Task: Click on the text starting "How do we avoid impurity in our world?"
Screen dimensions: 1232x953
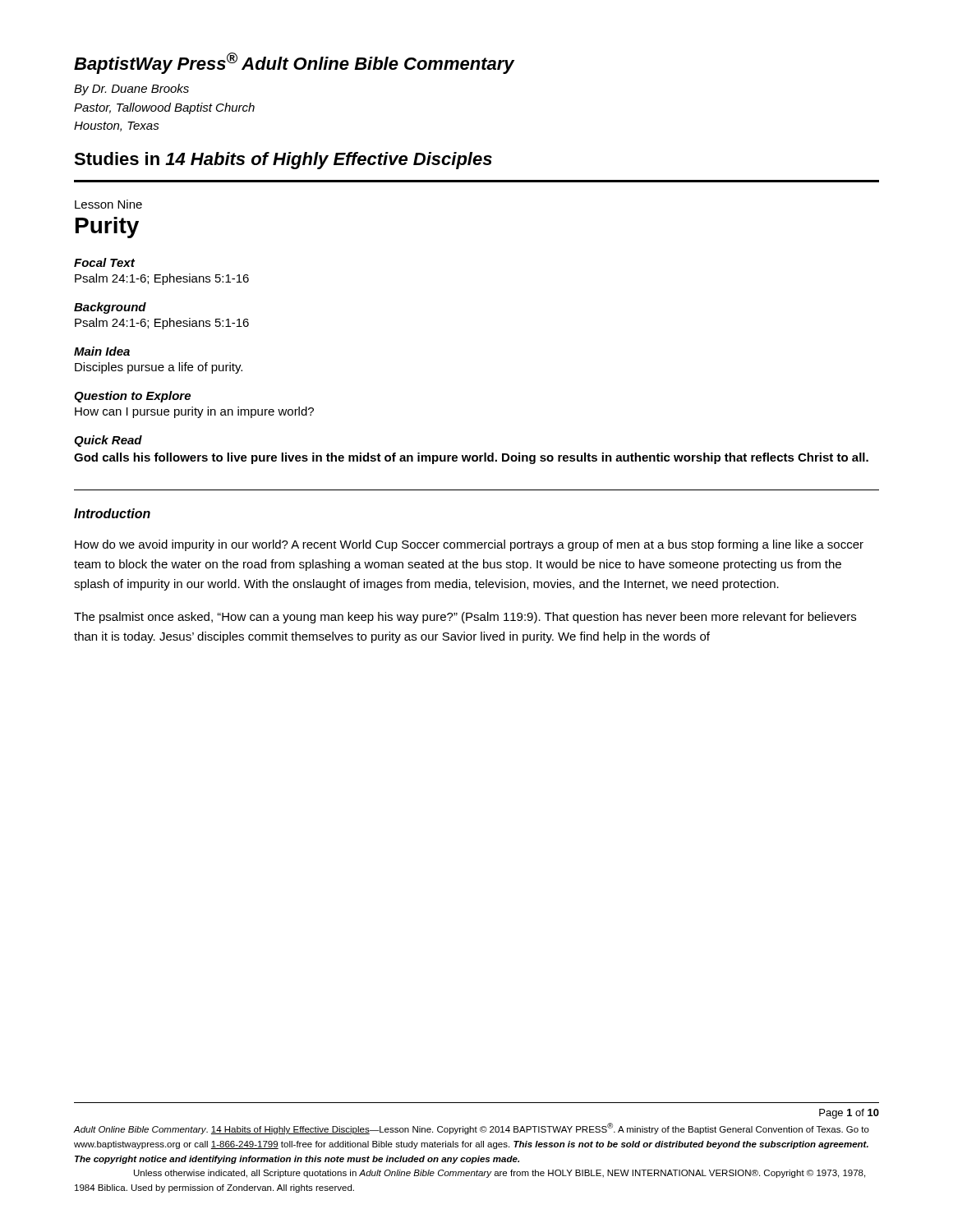Action: [x=476, y=565]
